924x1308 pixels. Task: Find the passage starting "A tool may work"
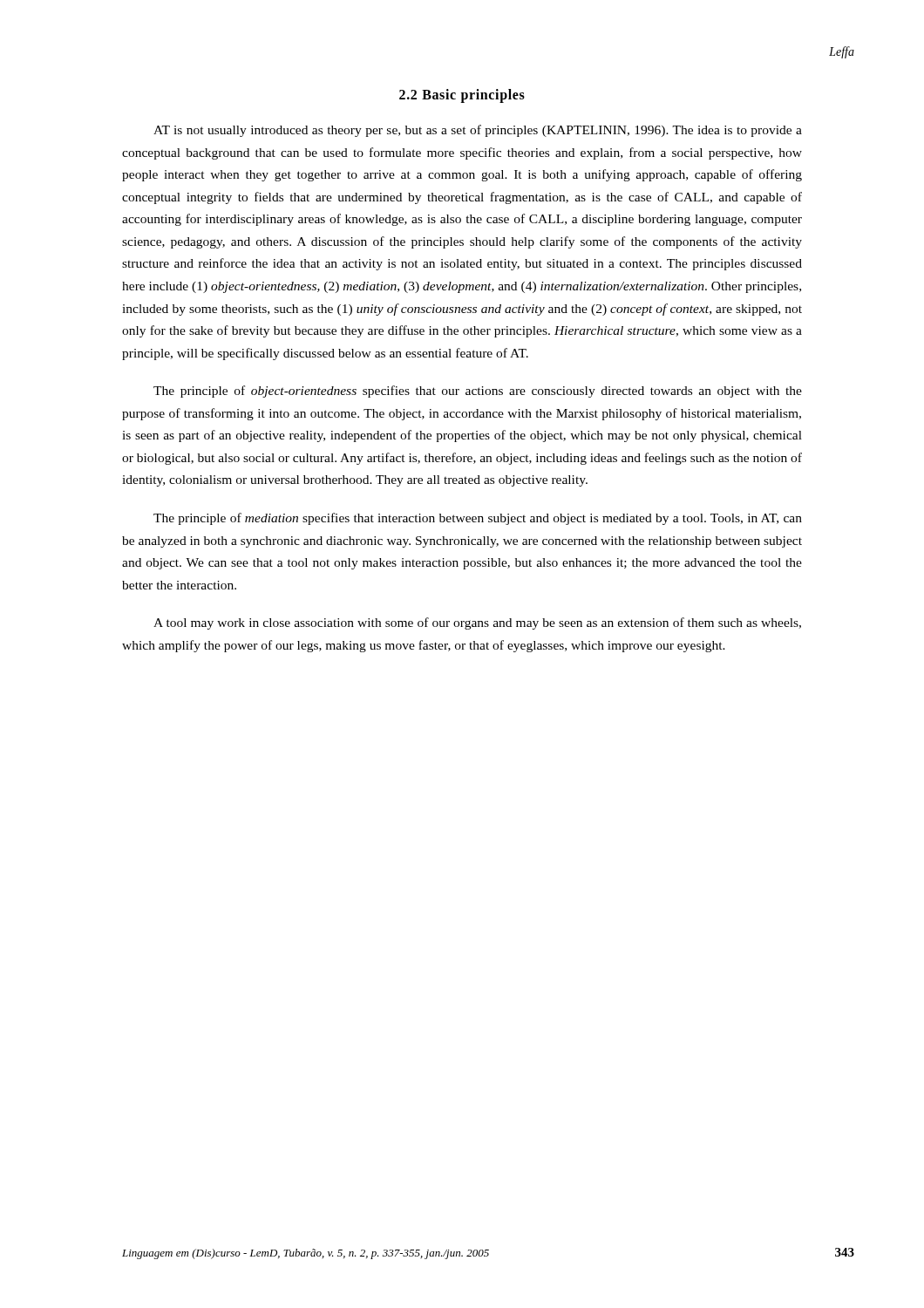click(x=462, y=634)
